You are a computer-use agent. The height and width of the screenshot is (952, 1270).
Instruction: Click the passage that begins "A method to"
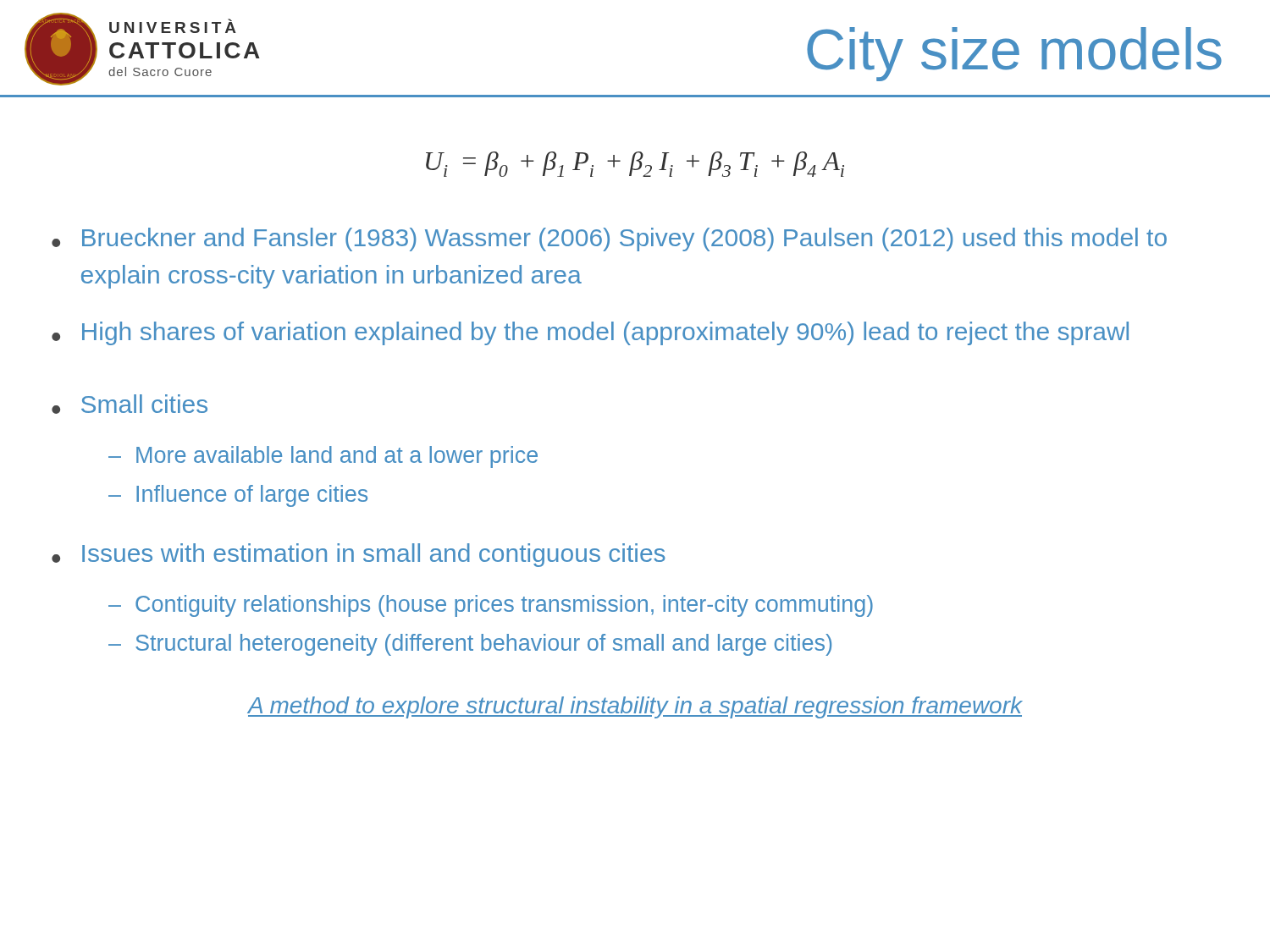[x=635, y=705]
